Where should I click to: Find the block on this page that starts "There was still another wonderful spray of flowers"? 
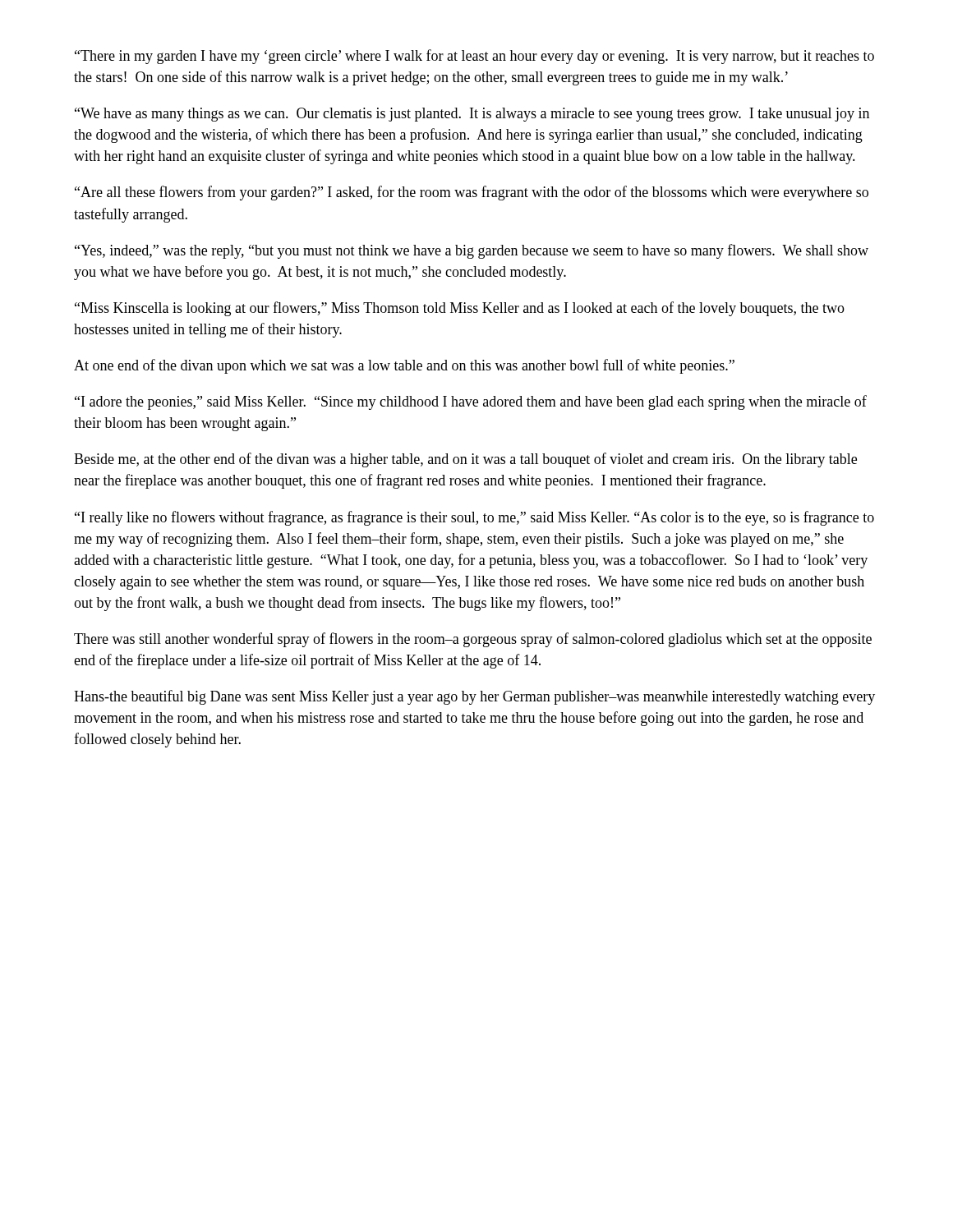(473, 650)
